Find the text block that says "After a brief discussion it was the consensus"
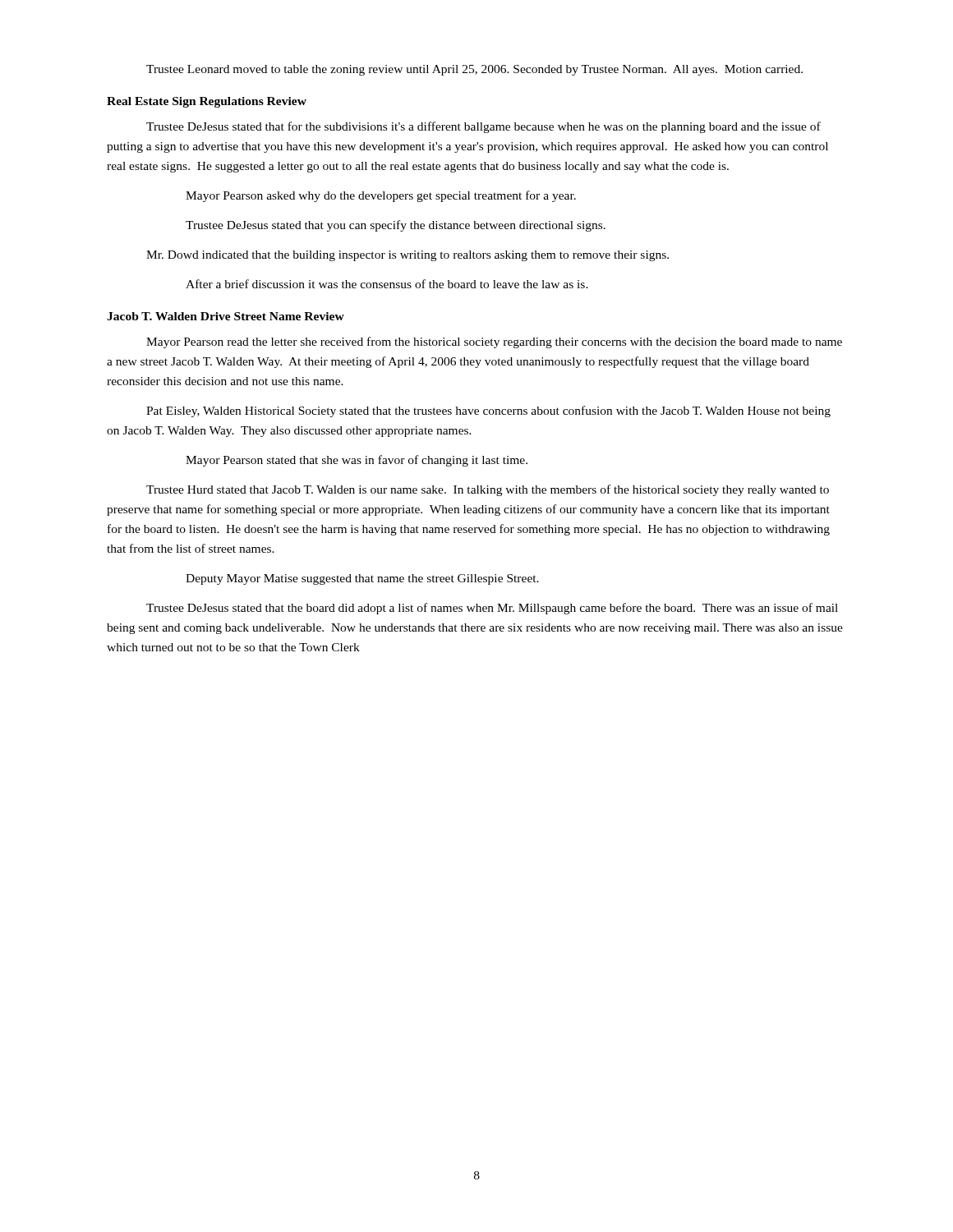The width and height of the screenshot is (953, 1232). point(476,284)
